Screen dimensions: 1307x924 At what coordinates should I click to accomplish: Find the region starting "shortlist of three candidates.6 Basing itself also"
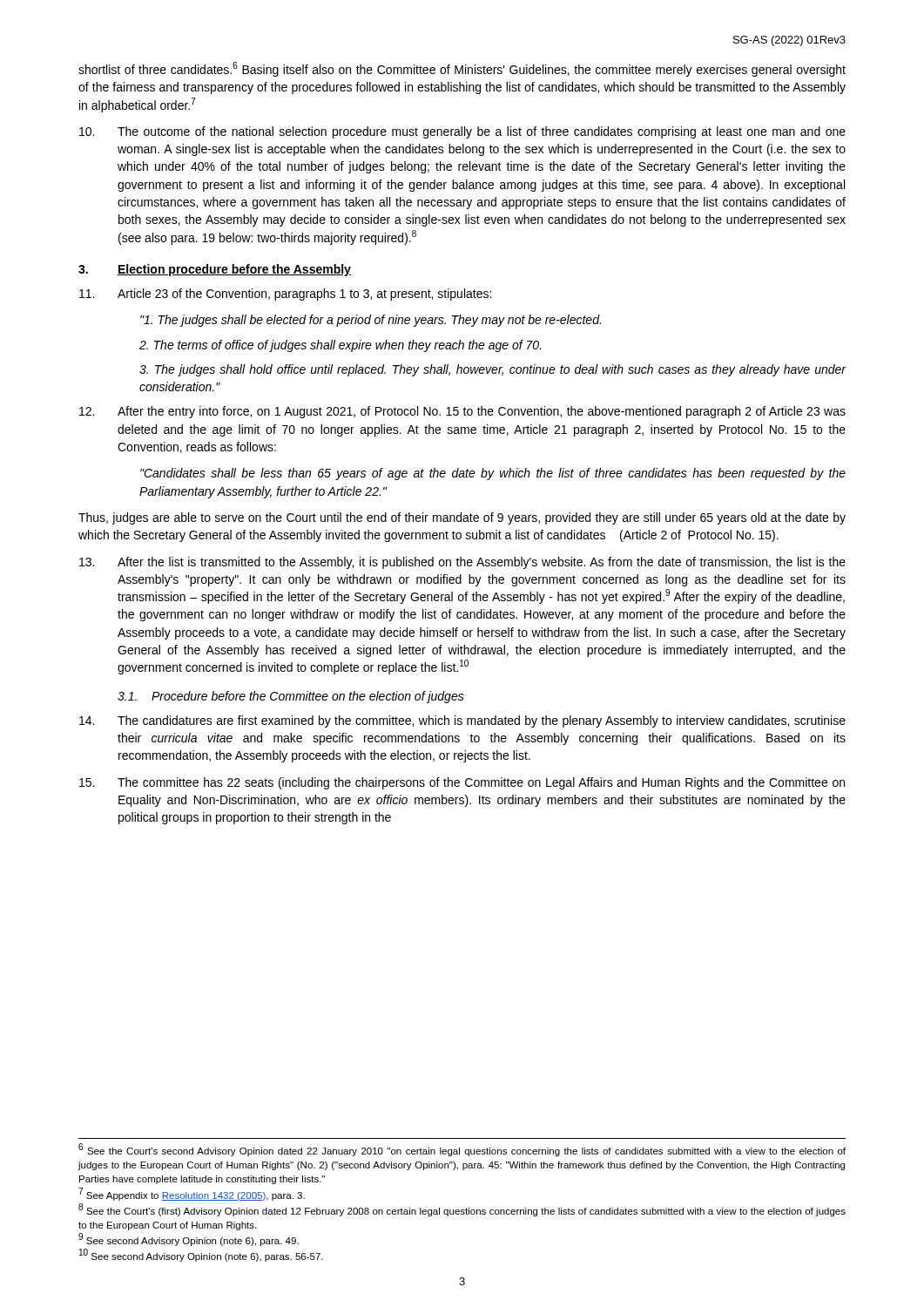coord(462,88)
